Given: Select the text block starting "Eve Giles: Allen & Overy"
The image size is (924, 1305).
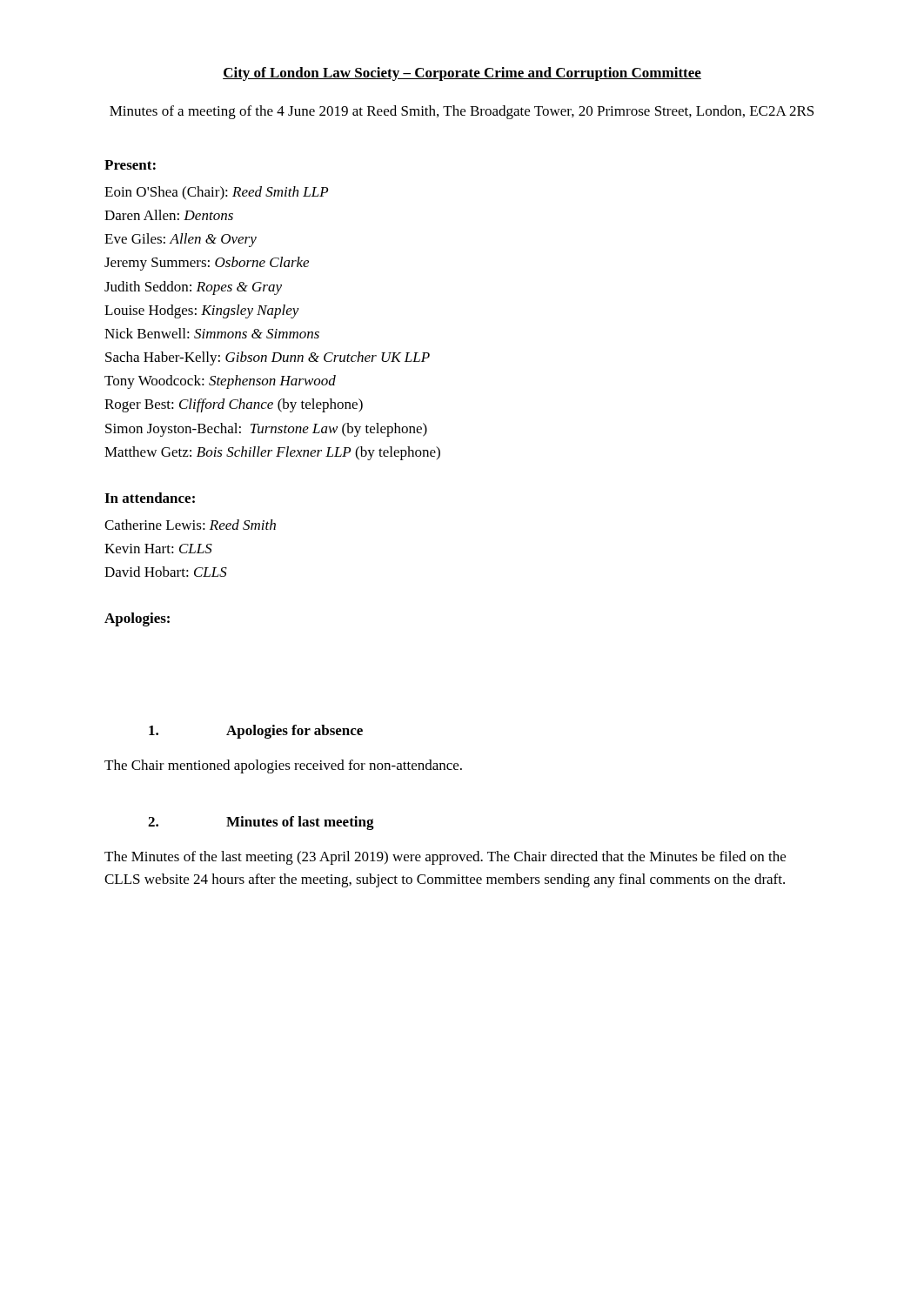Looking at the screenshot, I should coord(180,239).
